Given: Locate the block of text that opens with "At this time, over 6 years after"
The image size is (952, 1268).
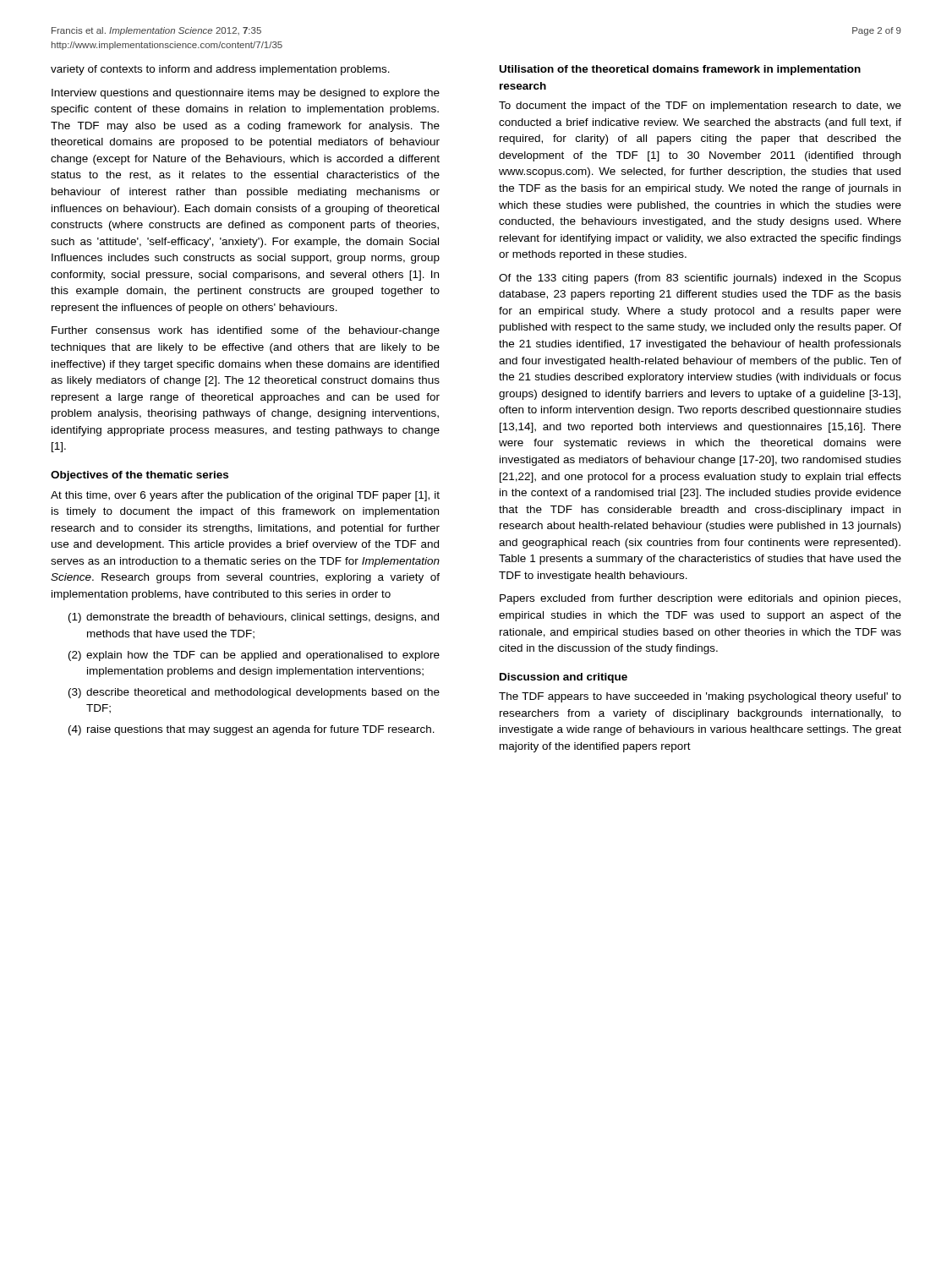Looking at the screenshot, I should pyautogui.click(x=245, y=544).
